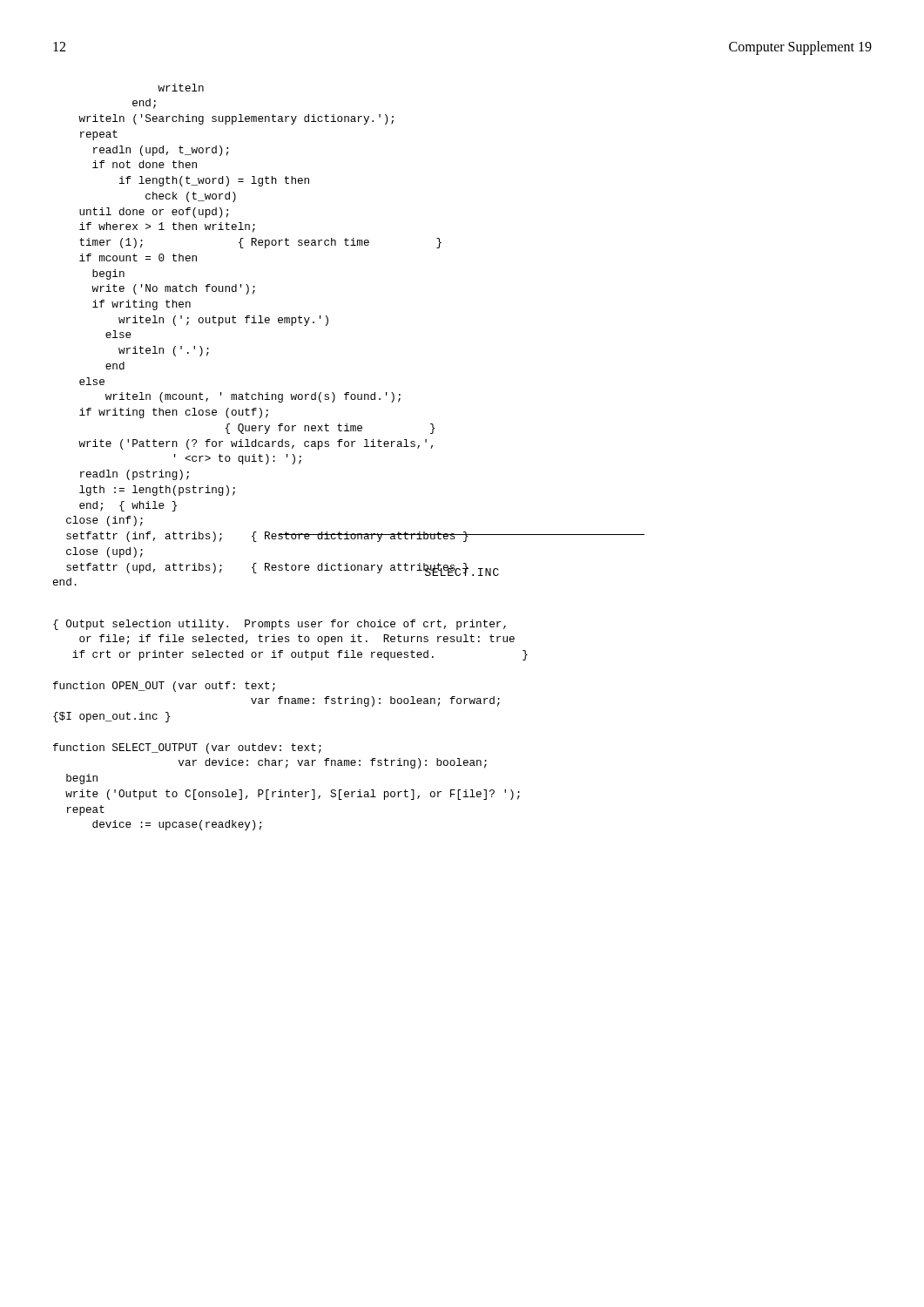This screenshot has height=1307, width=924.
Task: Locate a section header
Action: 462,573
